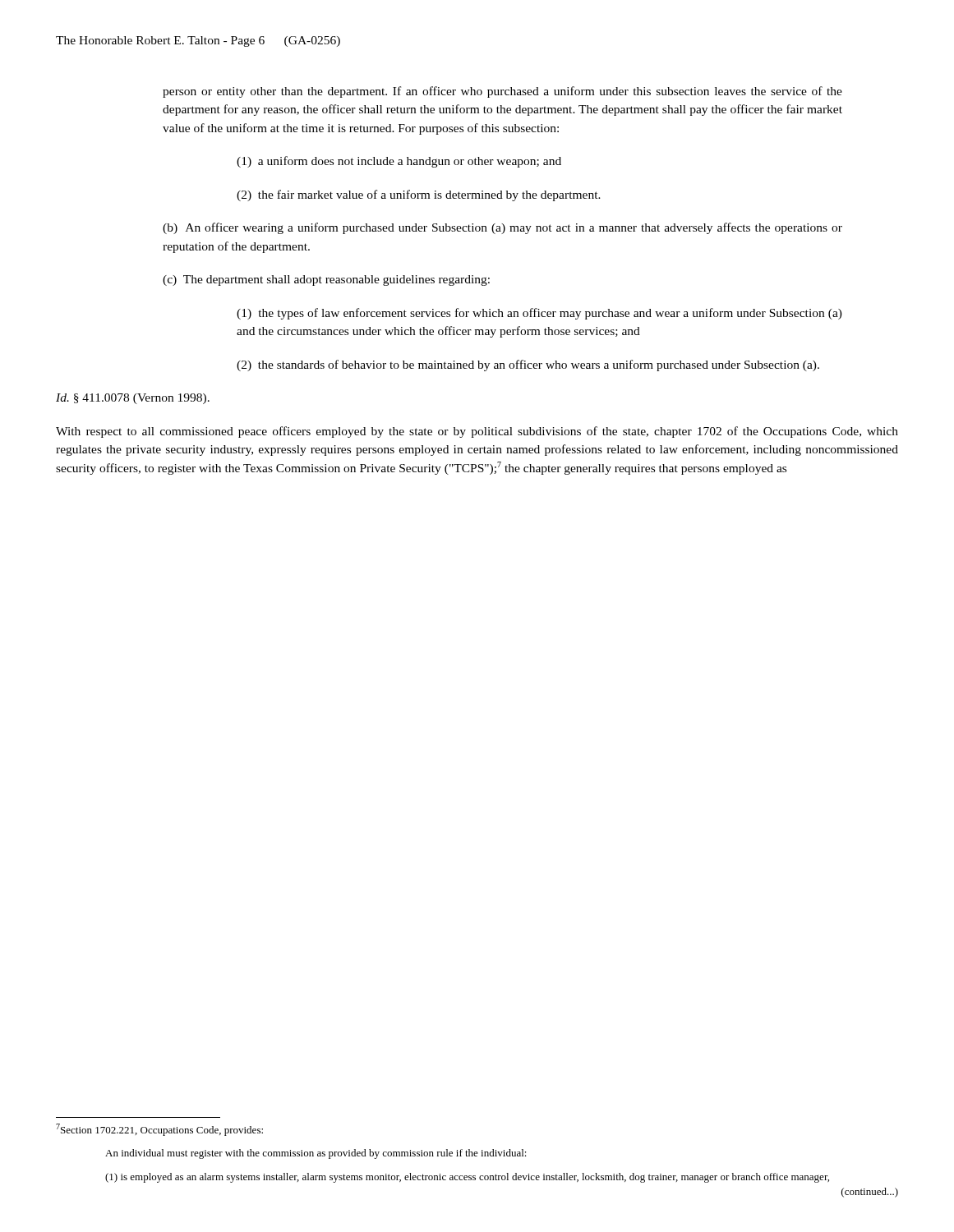Screen dimensions: 1232x954
Task: Find the block on this page that starts "(2) the standards of behavior to"
Action: [528, 364]
